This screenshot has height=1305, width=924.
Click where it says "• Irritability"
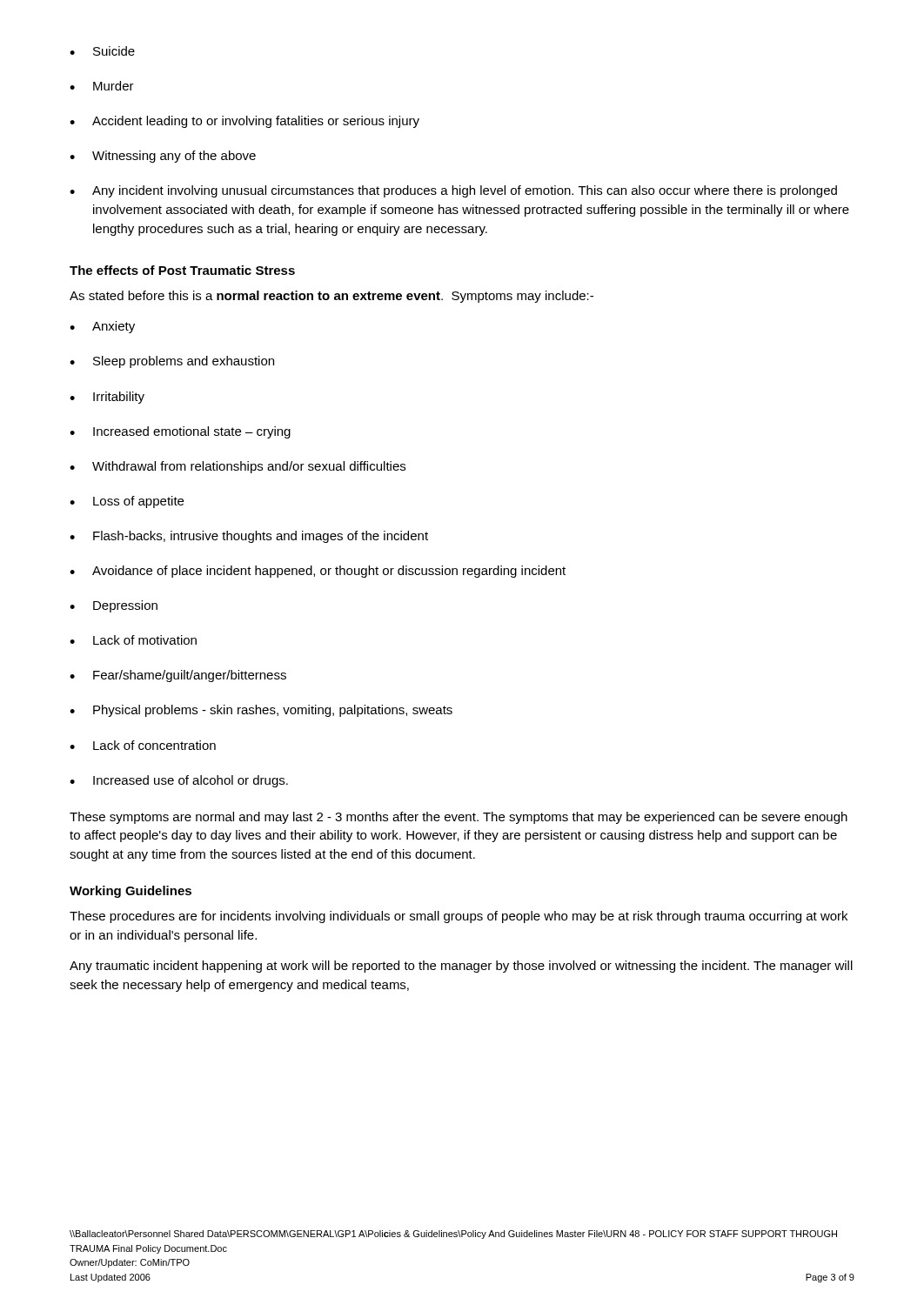click(107, 398)
